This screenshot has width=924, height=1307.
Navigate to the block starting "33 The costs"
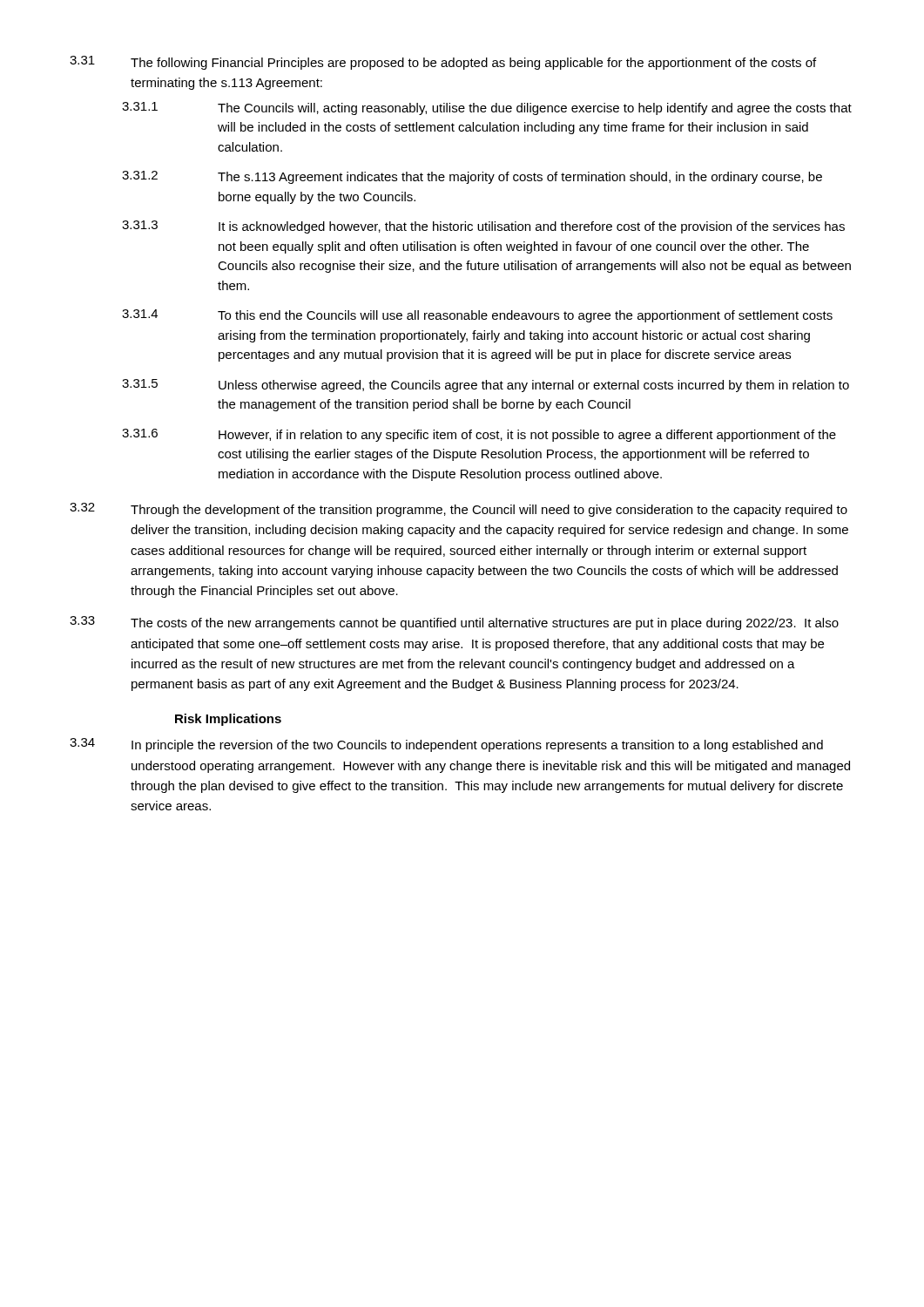click(462, 653)
